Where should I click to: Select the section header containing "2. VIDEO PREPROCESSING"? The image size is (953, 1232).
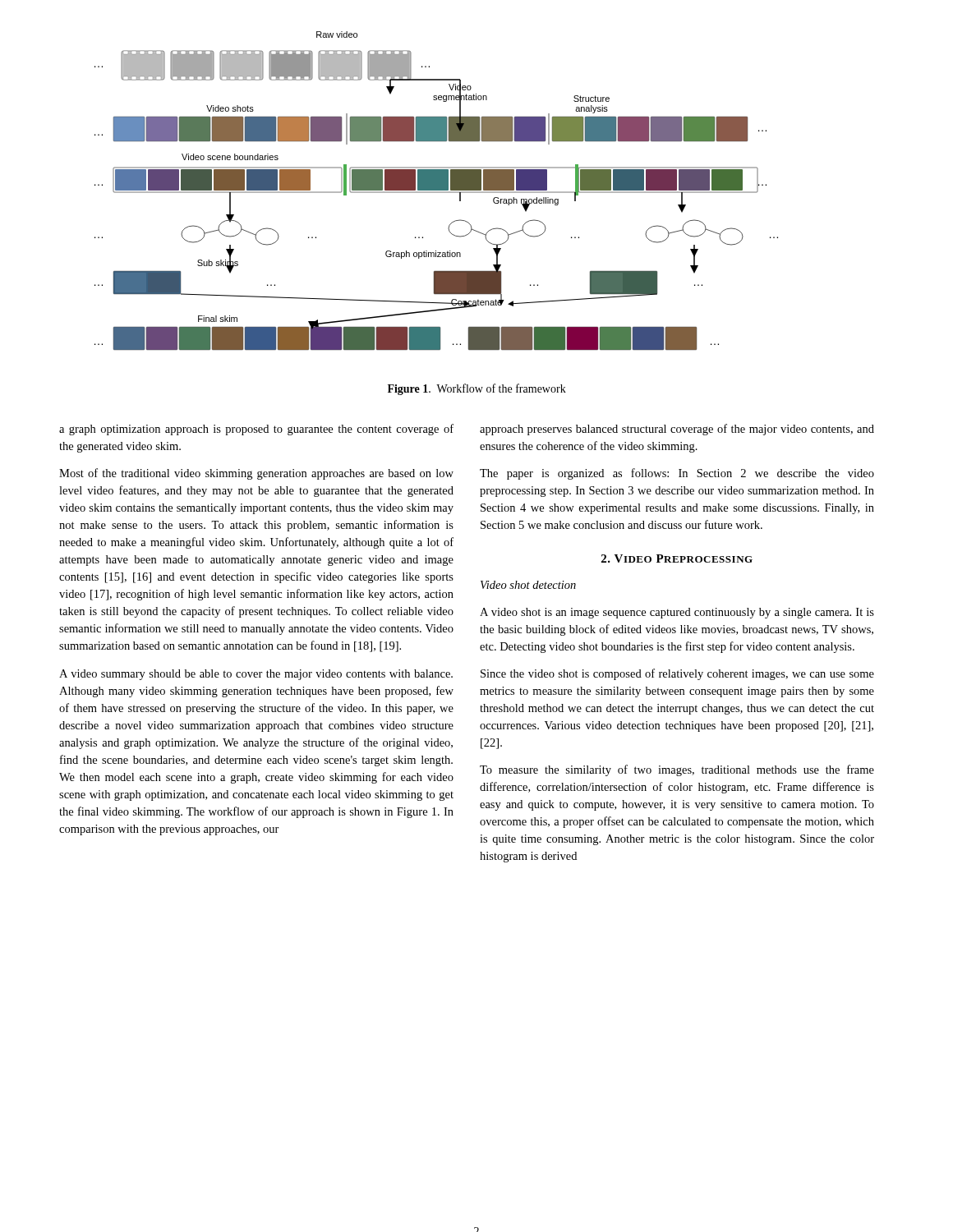click(x=677, y=559)
